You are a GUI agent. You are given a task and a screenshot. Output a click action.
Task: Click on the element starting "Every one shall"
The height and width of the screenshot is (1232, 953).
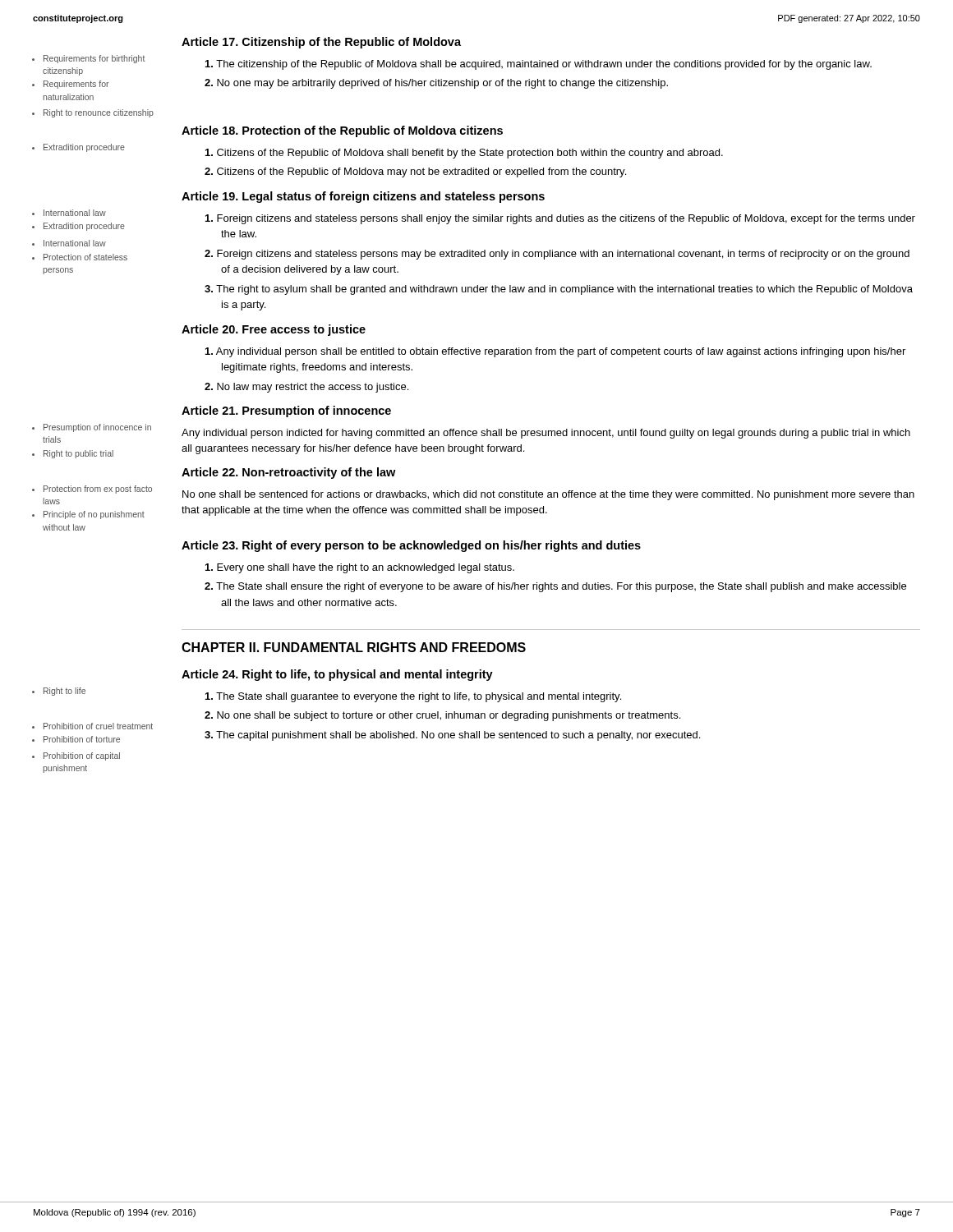coord(562,585)
